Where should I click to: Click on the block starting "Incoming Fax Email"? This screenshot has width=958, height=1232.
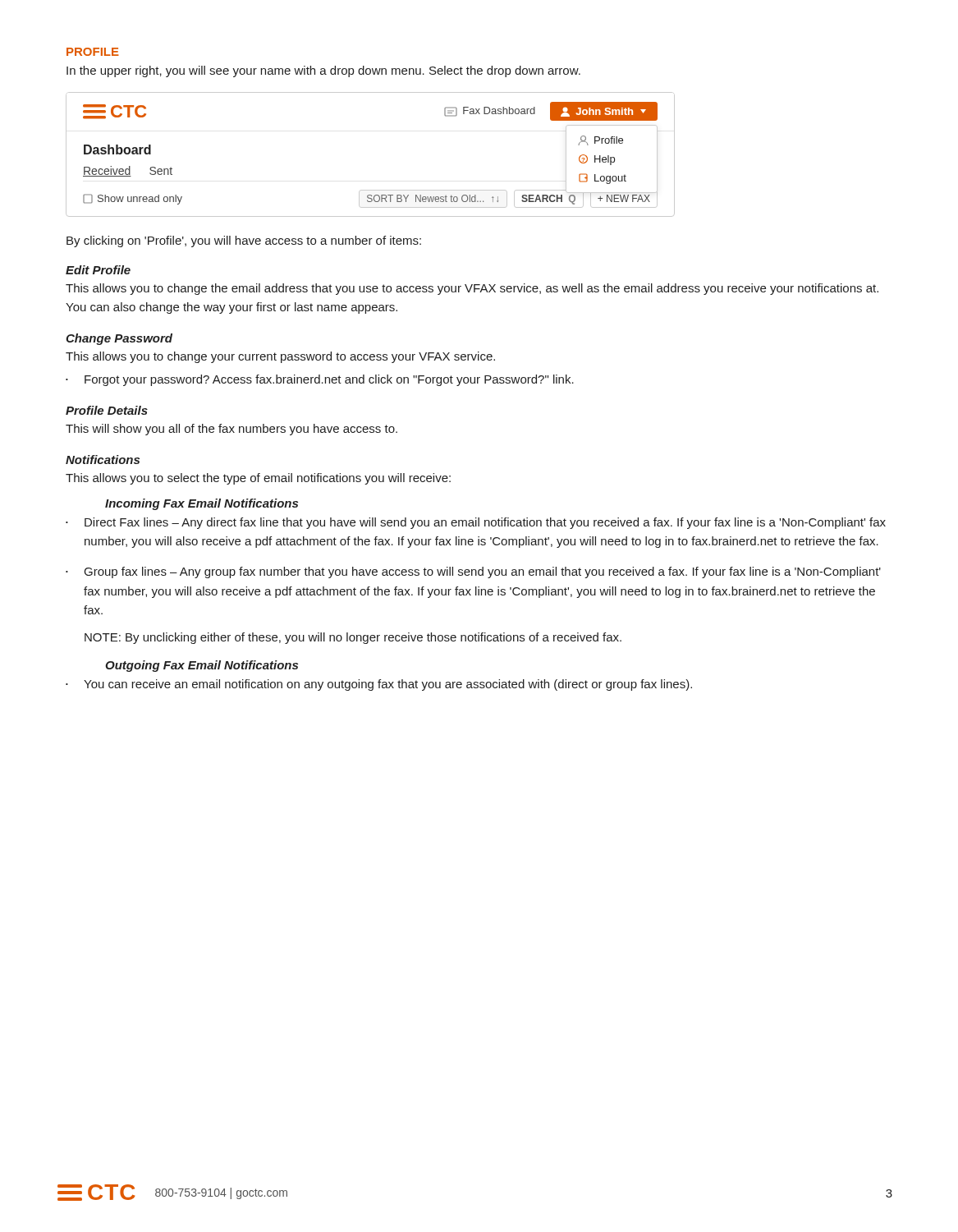[x=202, y=503]
